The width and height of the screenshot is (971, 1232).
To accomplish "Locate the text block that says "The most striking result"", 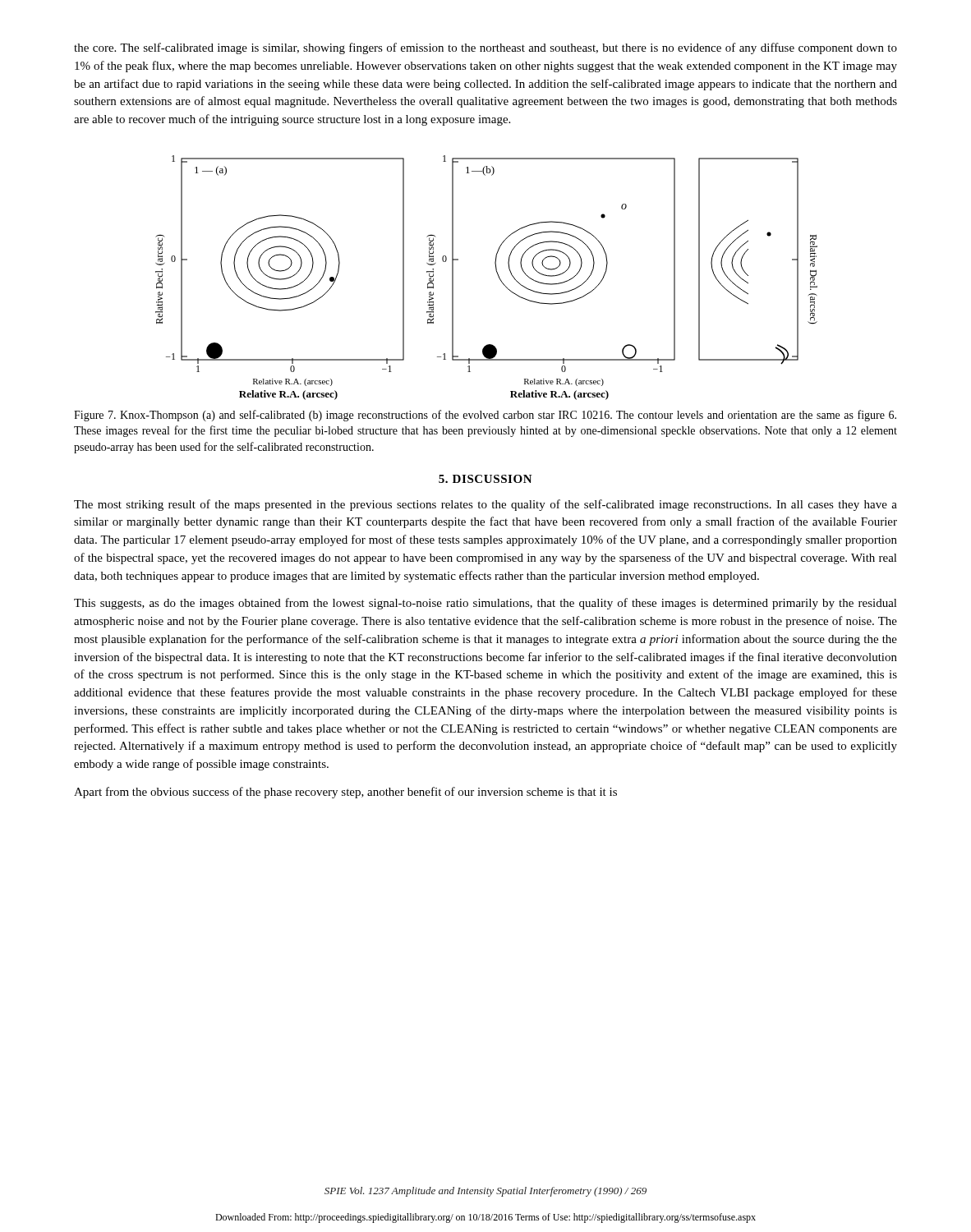I will click(486, 540).
